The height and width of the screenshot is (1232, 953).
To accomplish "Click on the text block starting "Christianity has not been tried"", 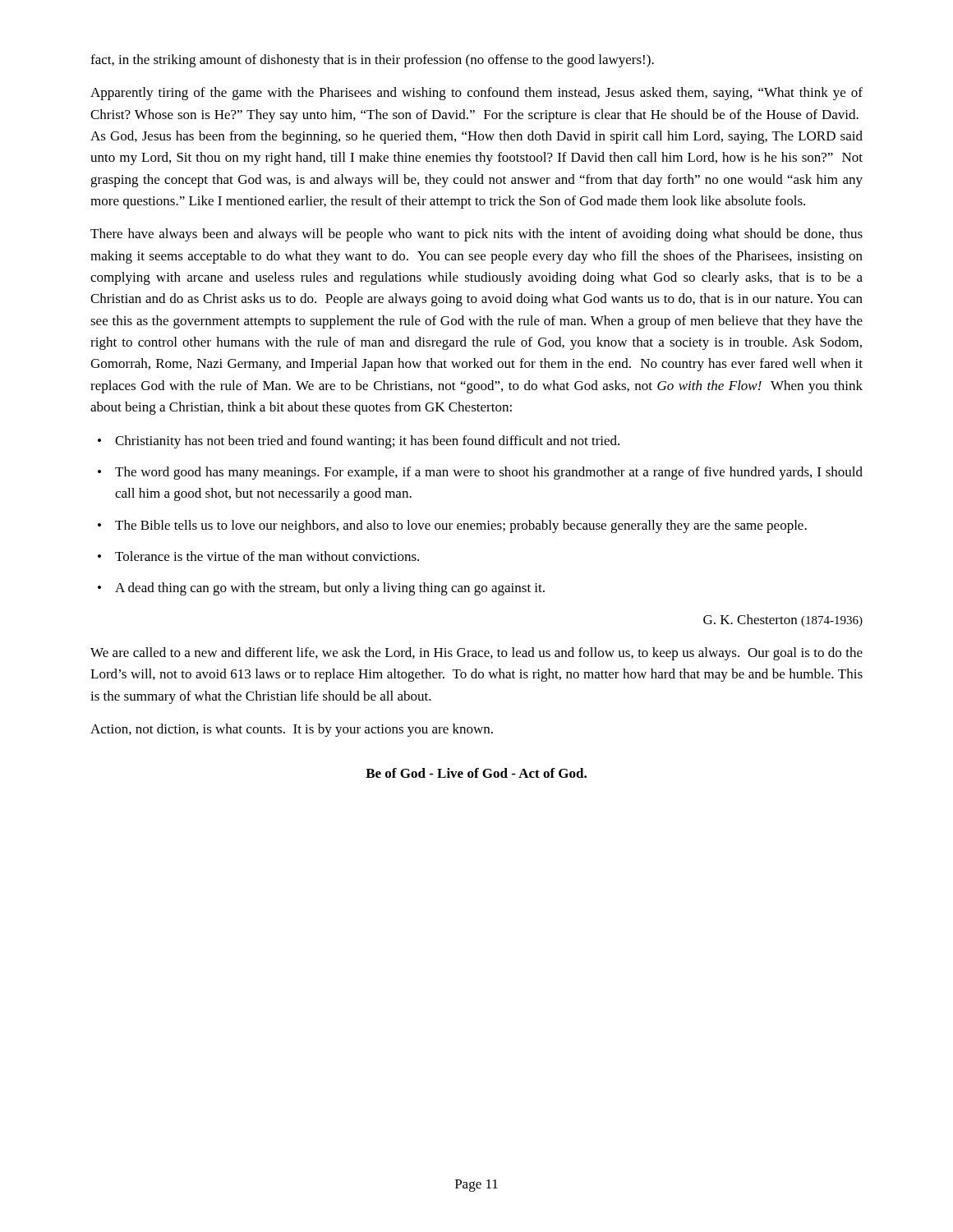I will [368, 440].
